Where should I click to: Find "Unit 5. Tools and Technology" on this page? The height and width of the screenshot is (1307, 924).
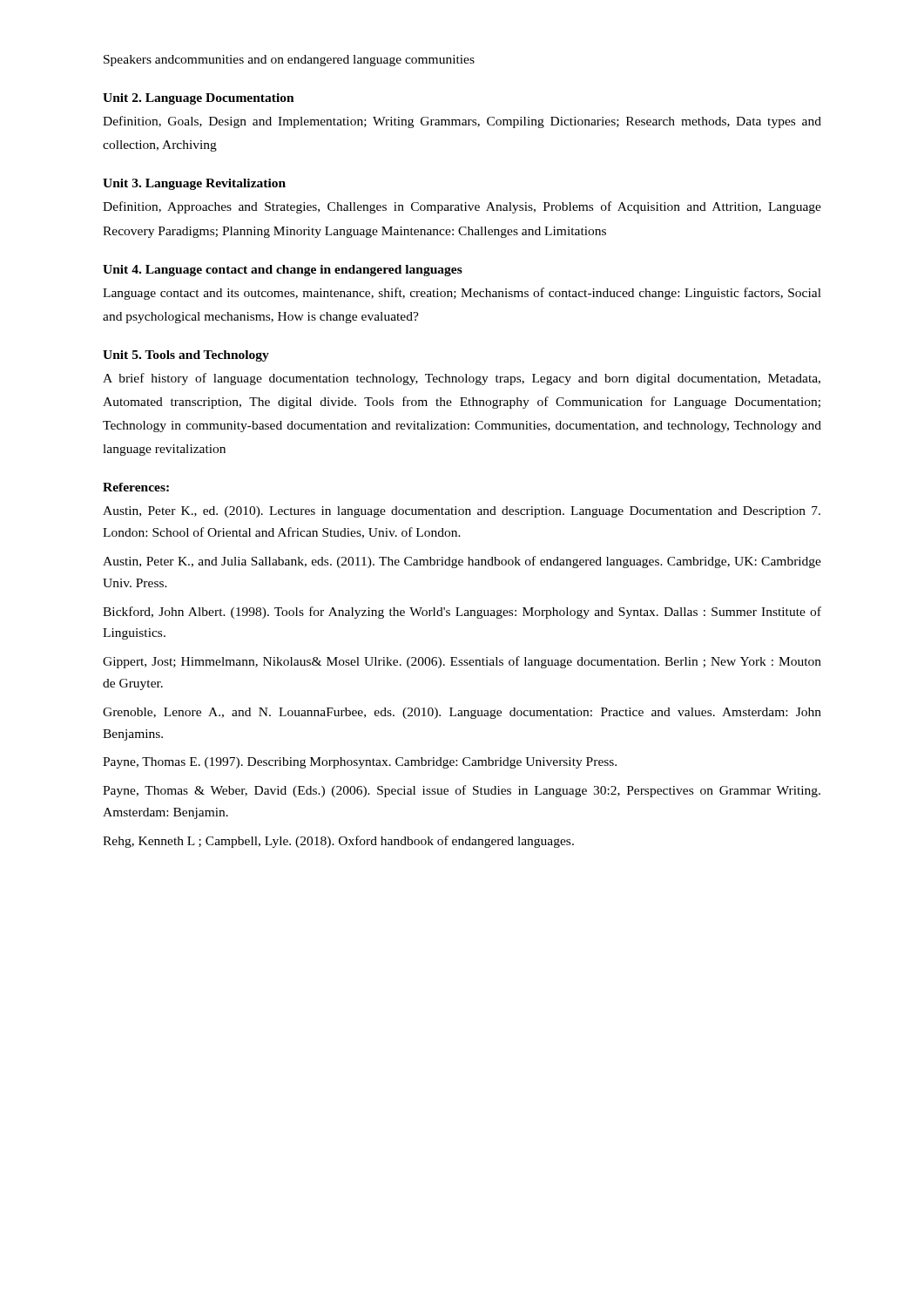coord(186,354)
